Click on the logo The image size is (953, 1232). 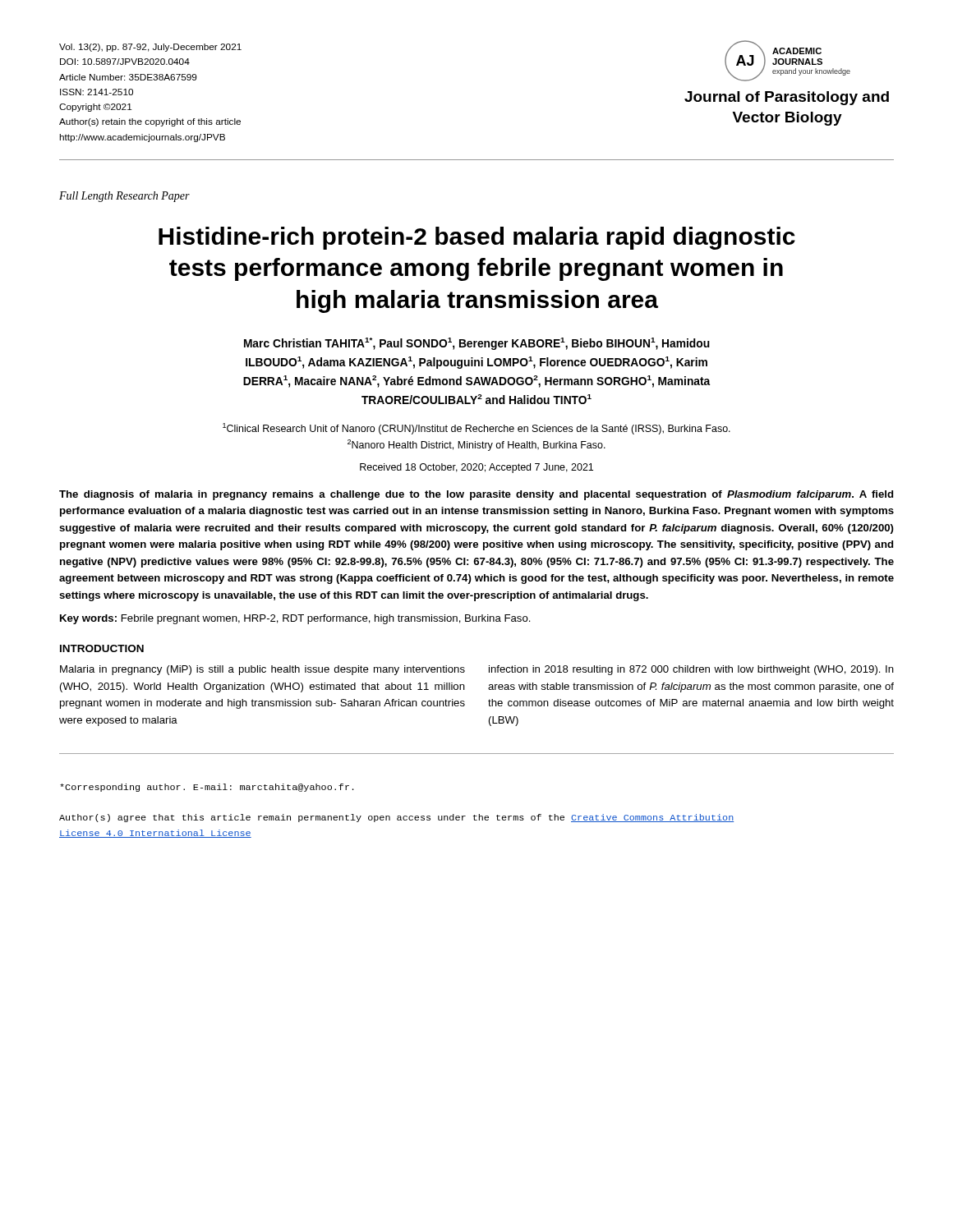click(x=787, y=61)
